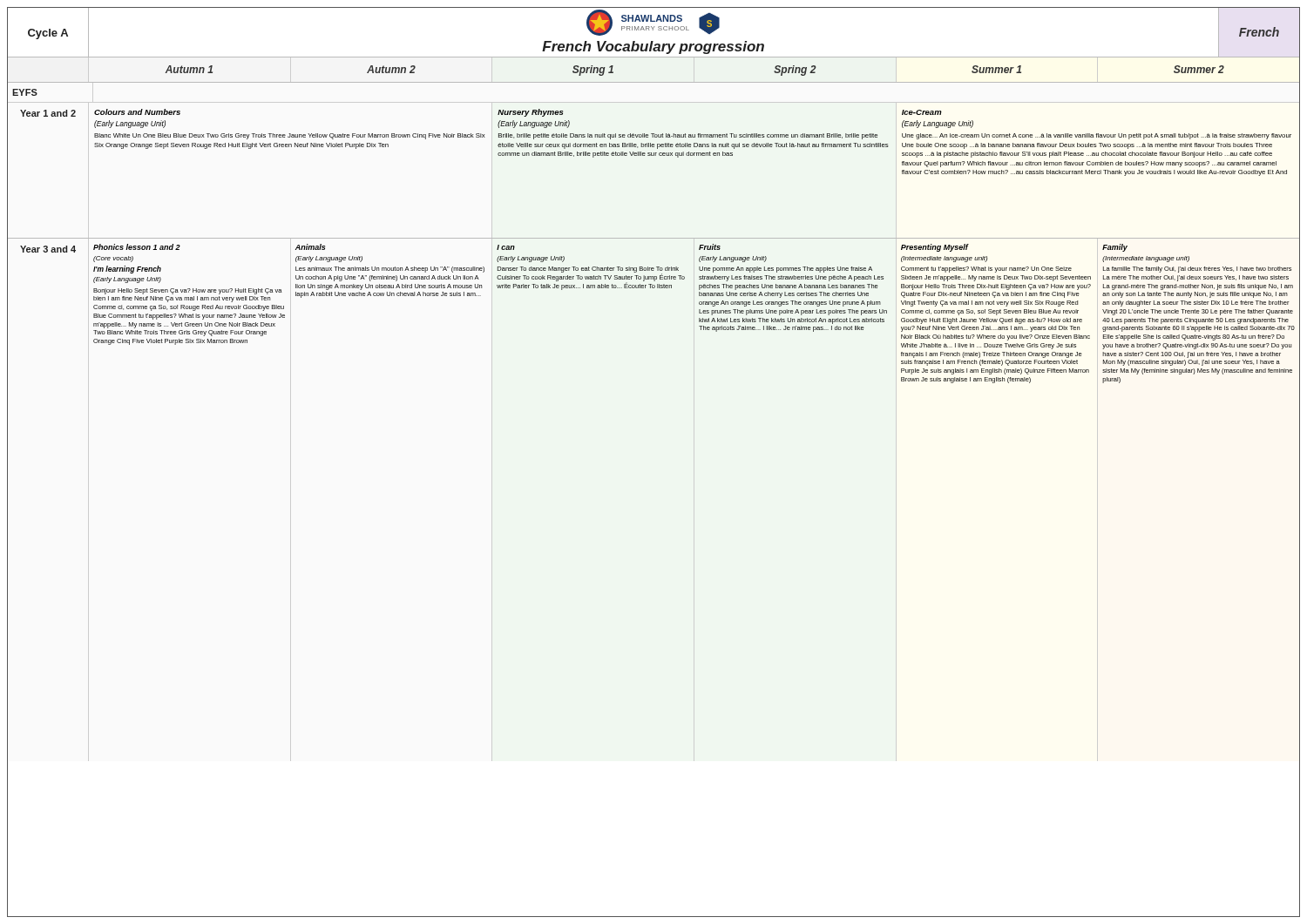Locate the table with the text "Year 3 and"

click(654, 500)
